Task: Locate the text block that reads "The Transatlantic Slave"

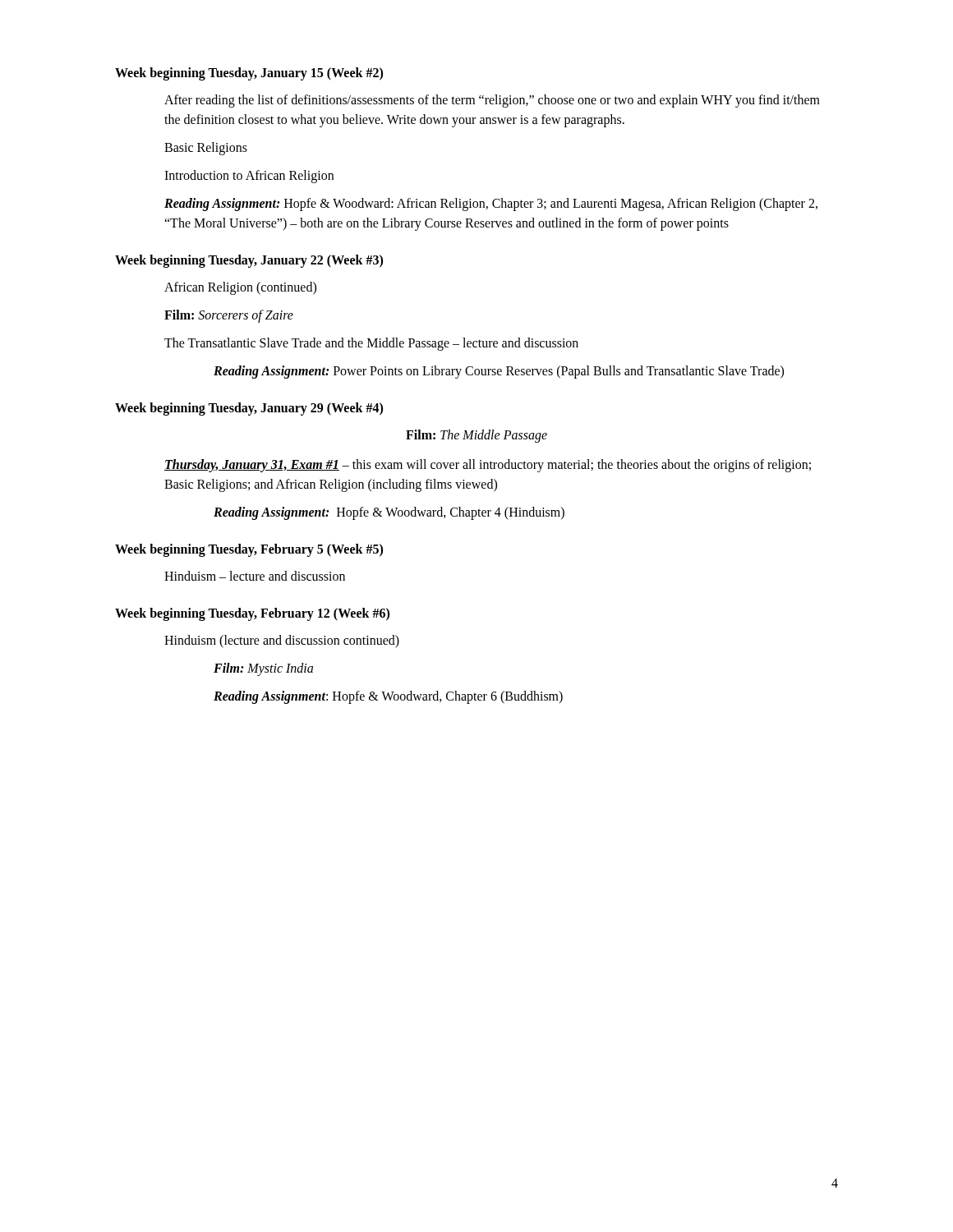Action: (x=371, y=343)
